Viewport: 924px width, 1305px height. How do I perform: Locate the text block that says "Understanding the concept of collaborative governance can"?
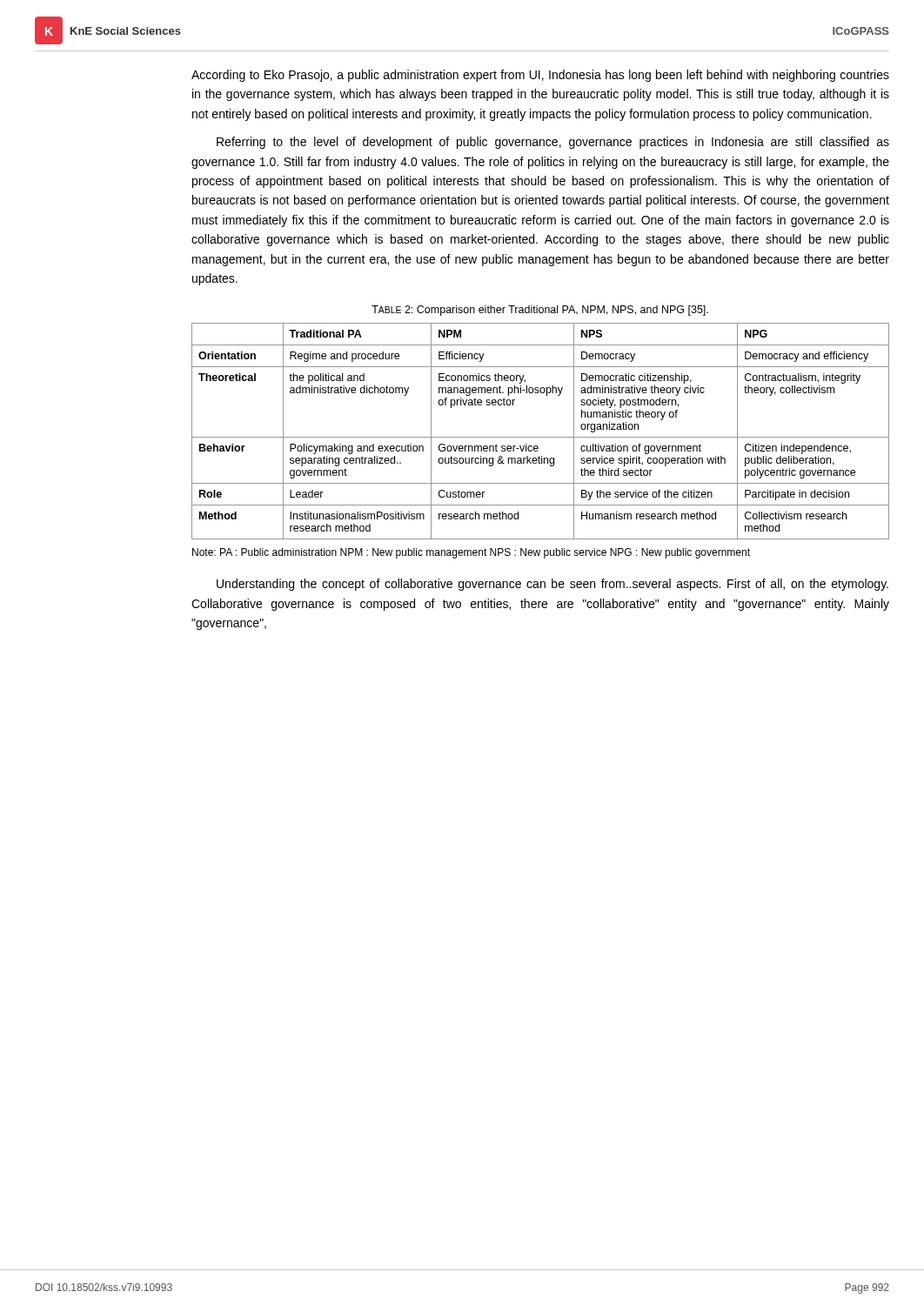coord(540,604)
